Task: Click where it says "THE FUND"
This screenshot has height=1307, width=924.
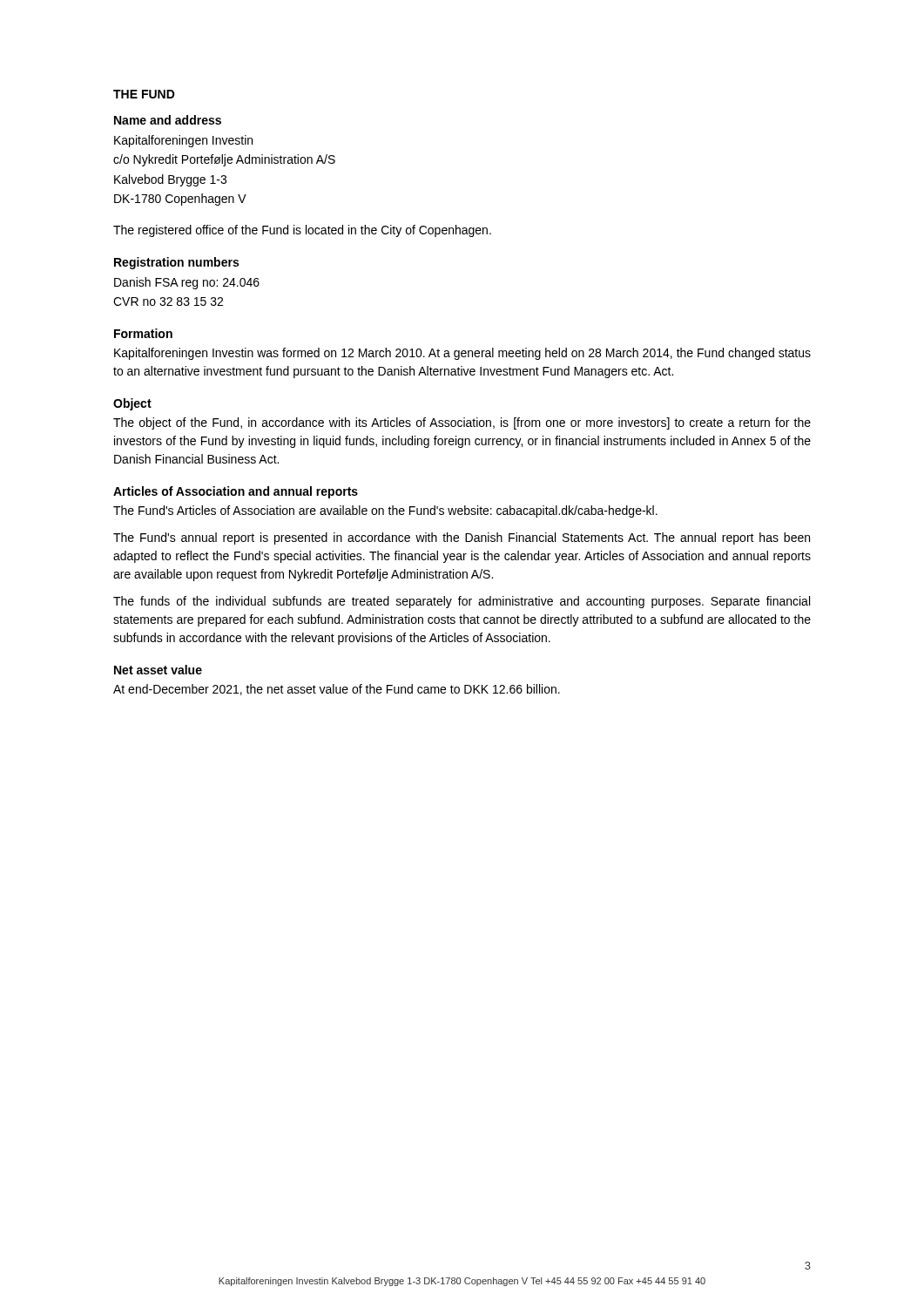Action: tap(144, 94)
